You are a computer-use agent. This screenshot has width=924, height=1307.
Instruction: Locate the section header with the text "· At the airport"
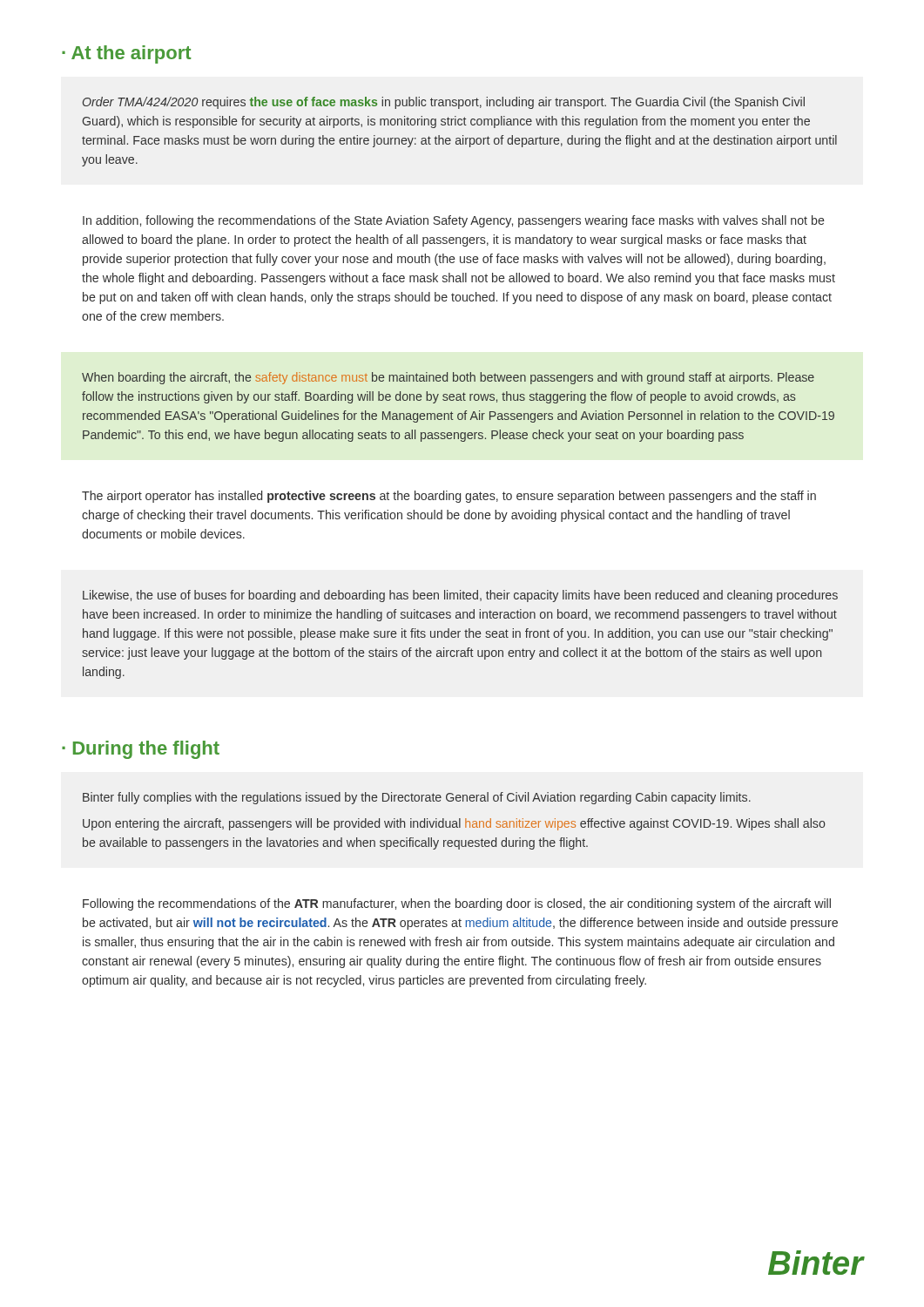(126, 53)
